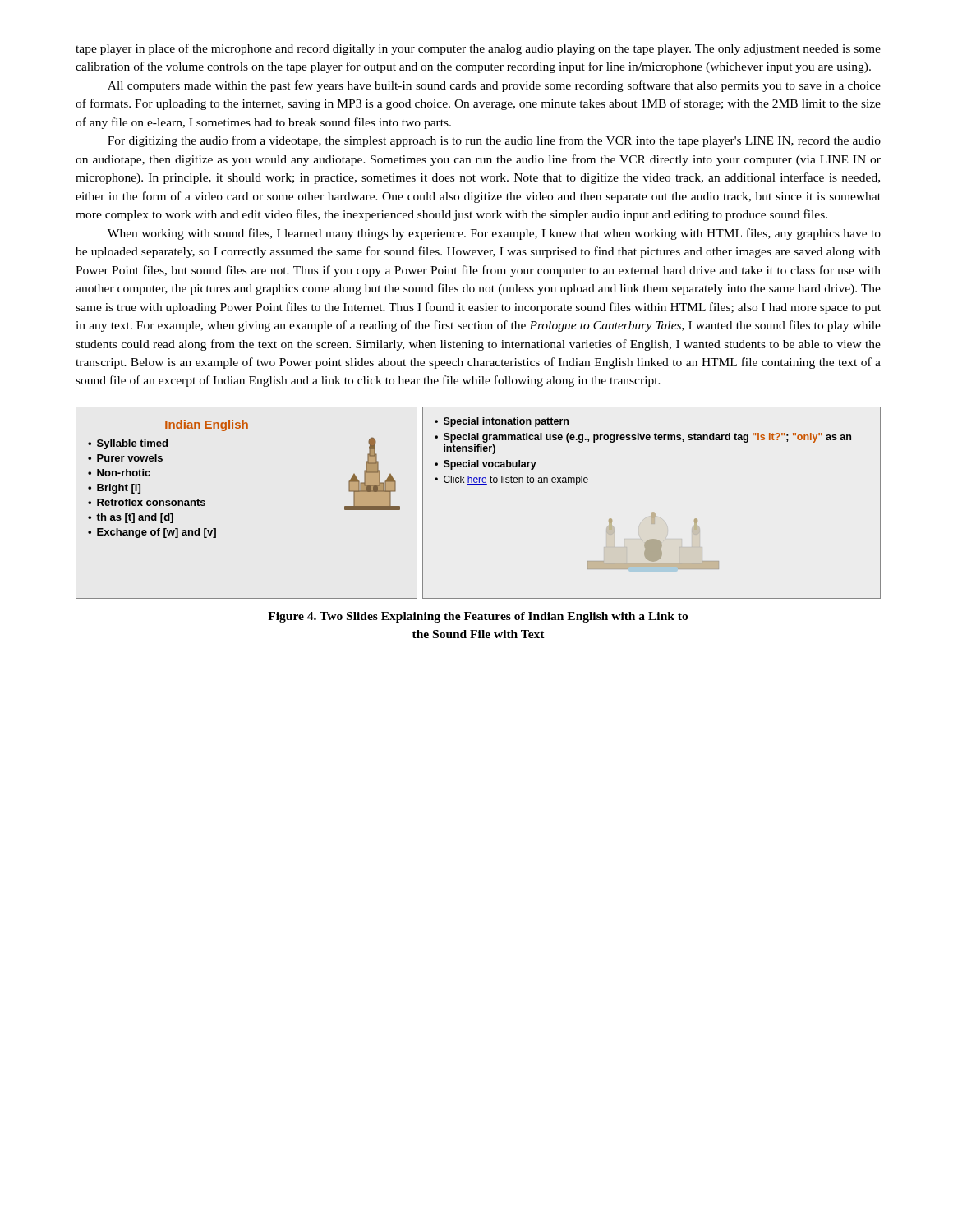Find the text starting "Figure 4. Two Slides Explaining the Features"
953x1232 pixels.
(478, 624)
